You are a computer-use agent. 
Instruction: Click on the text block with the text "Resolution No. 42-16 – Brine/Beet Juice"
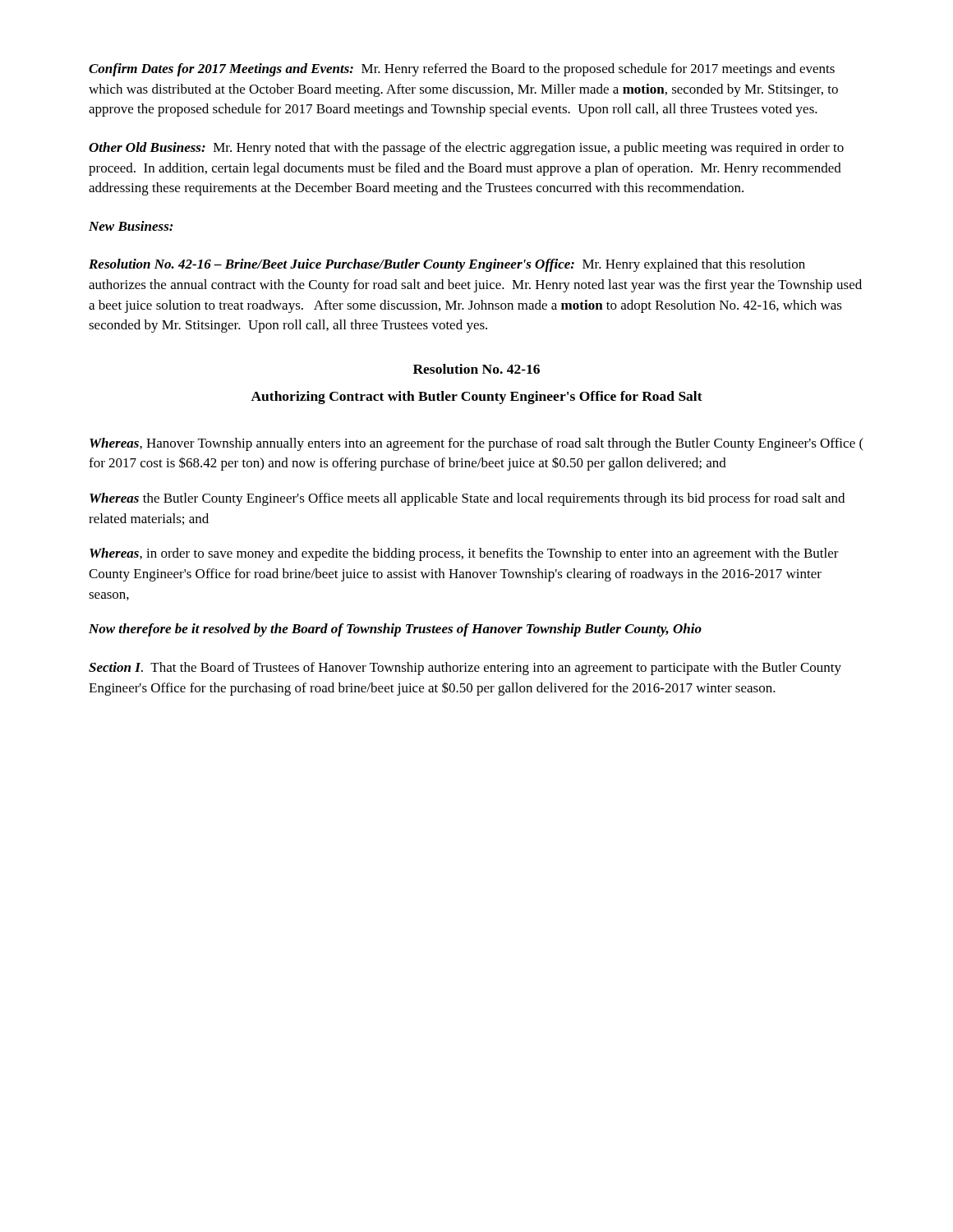coord(475,295)
